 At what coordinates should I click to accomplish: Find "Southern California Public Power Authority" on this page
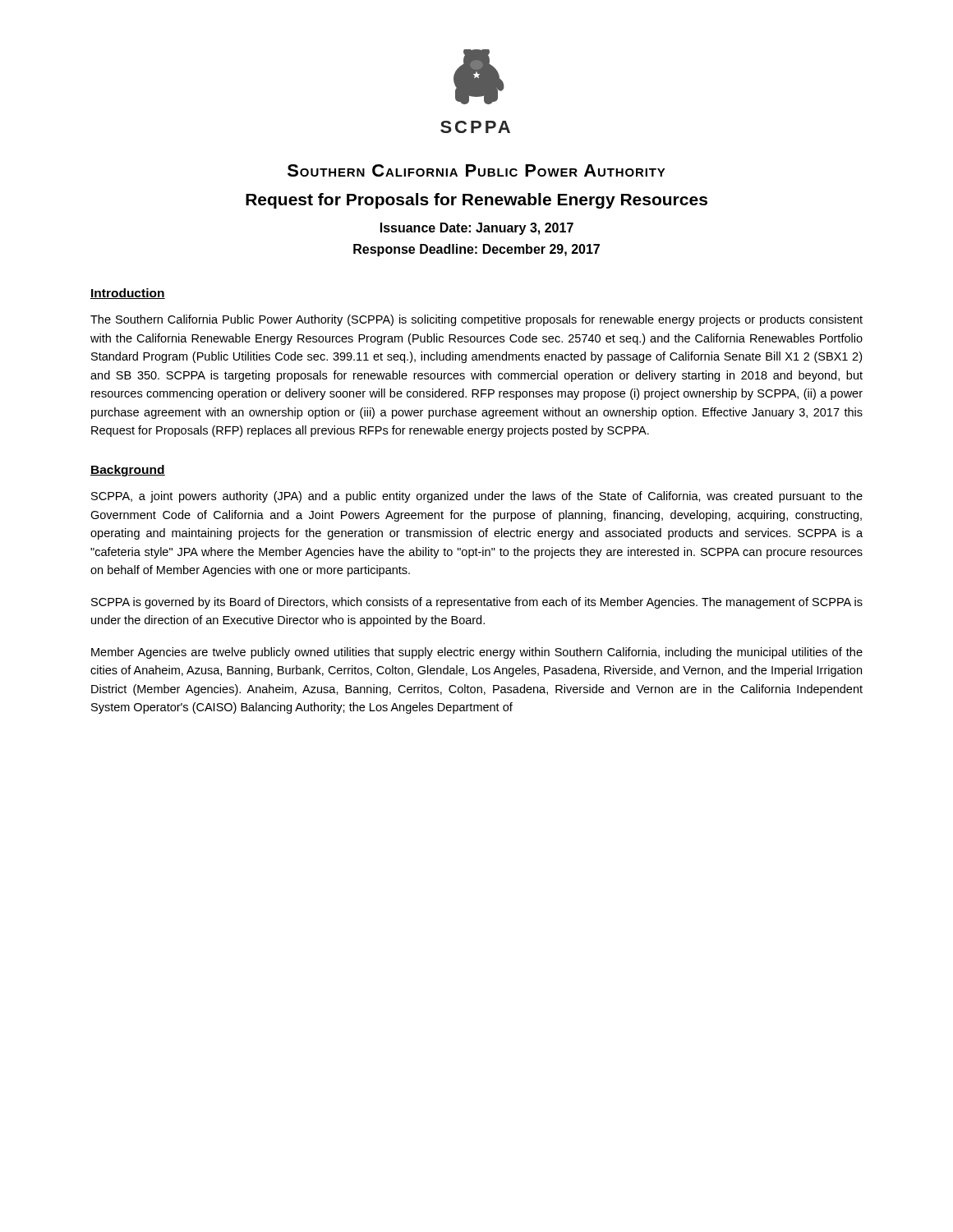click(x=476, y=171)
